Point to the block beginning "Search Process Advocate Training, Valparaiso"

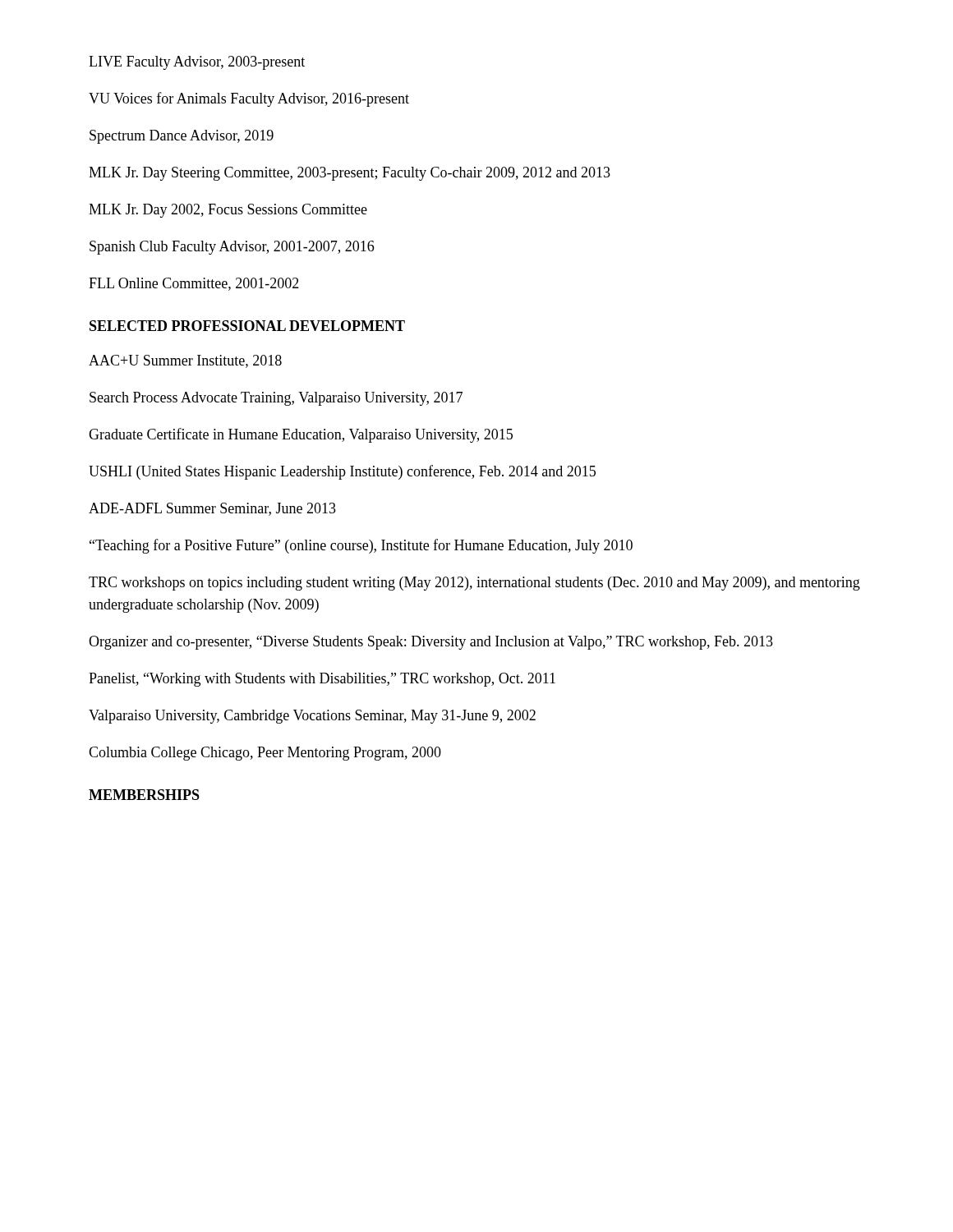pyautogui.click(x=276, y=398)
